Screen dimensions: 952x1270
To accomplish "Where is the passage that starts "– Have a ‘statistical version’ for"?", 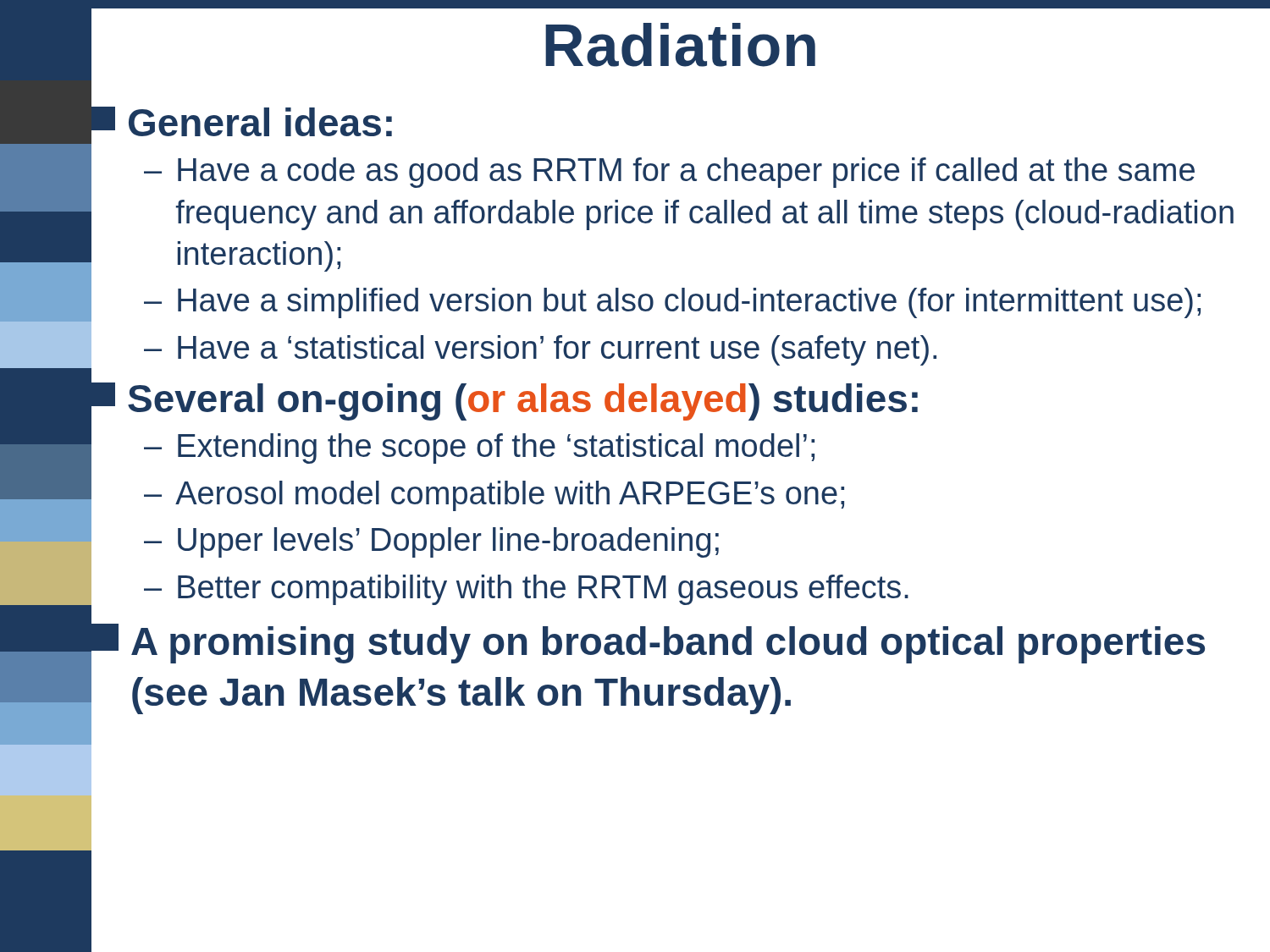I will tap(690, 348).
